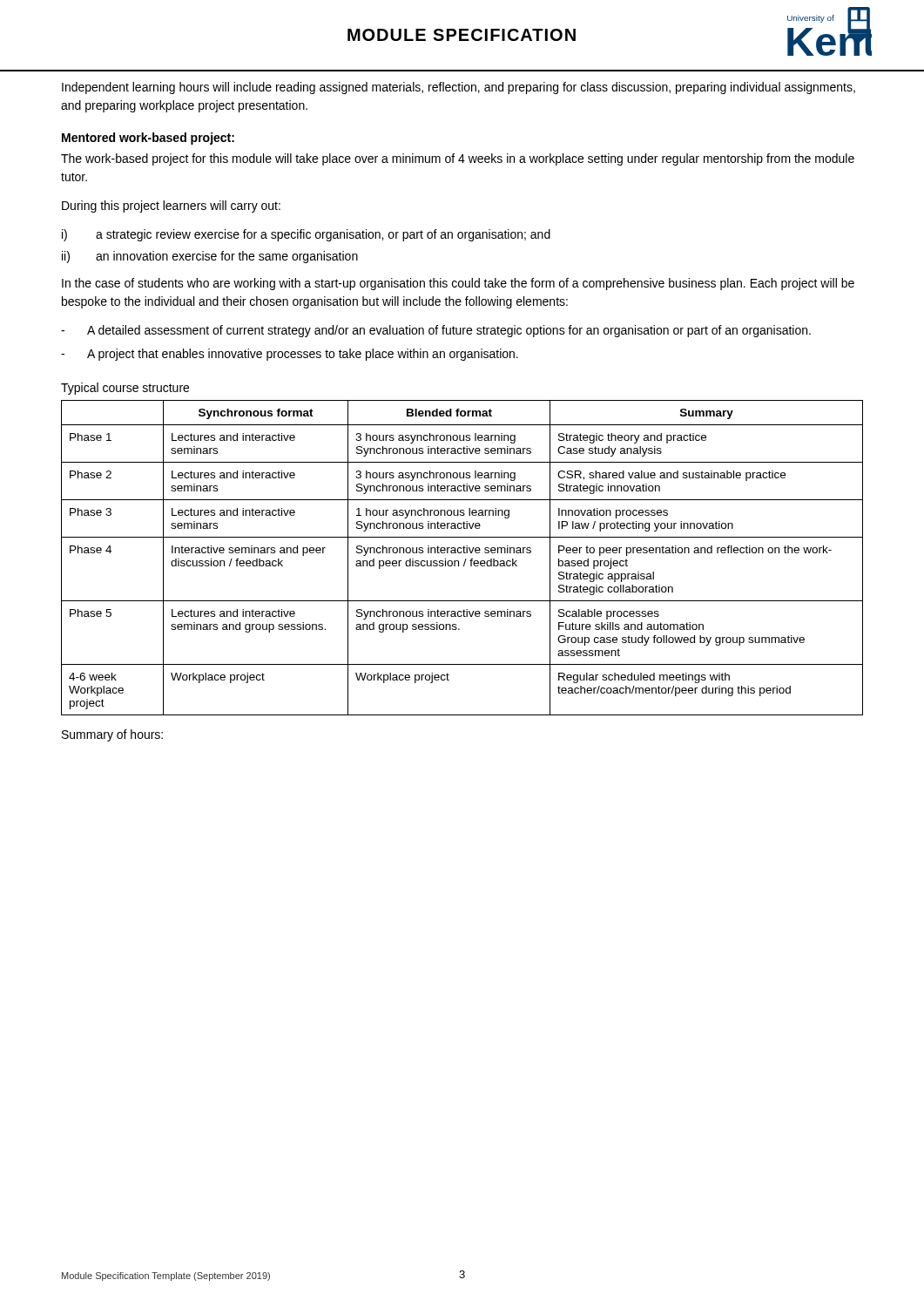This screenshot has width=924, height=1307.
Task: Select the passage starting "Summary of hours:"
Action: coord(112,735)
